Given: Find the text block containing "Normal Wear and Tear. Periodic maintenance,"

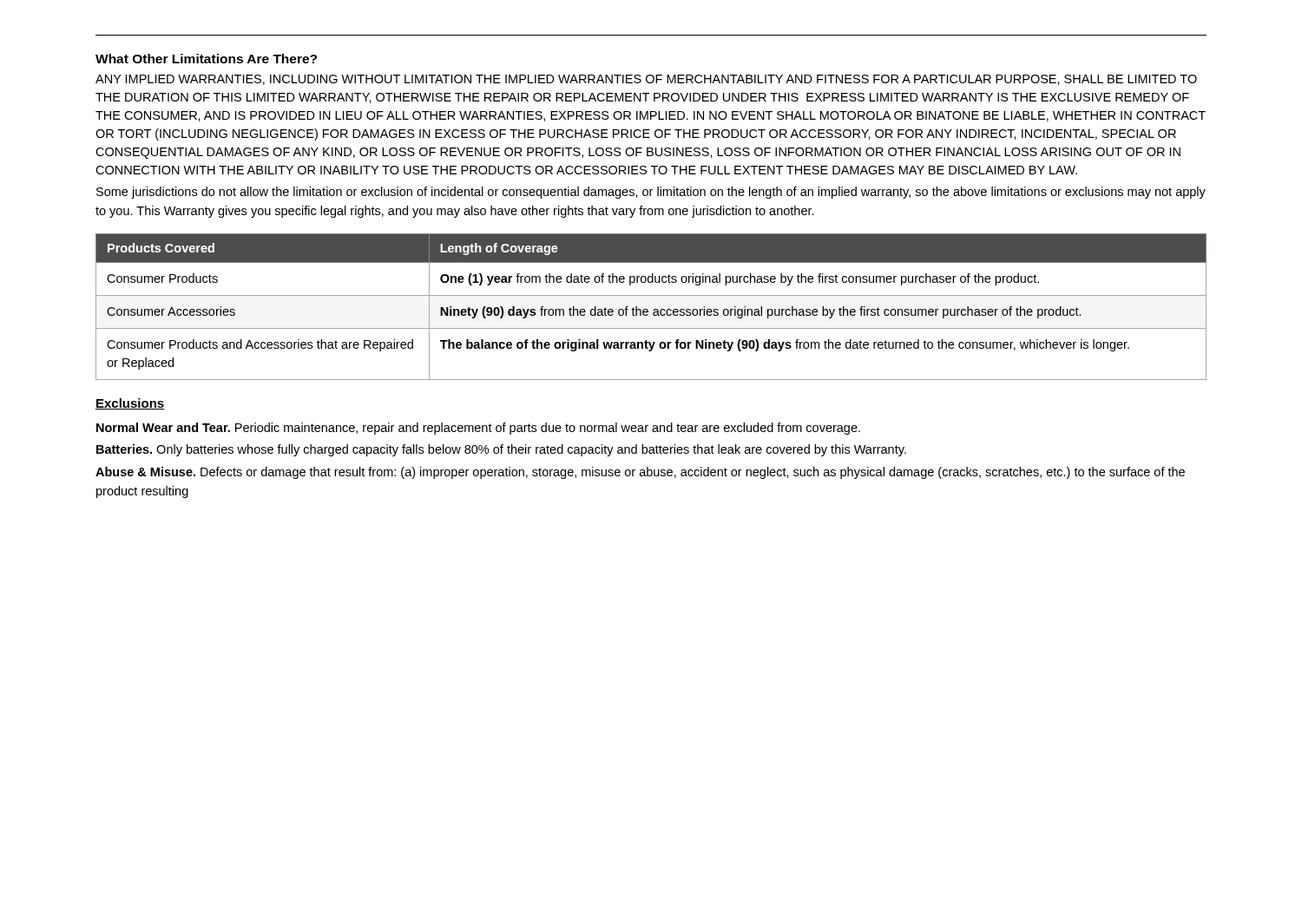Looking at the screenshot, I should (x=478, y=427).
